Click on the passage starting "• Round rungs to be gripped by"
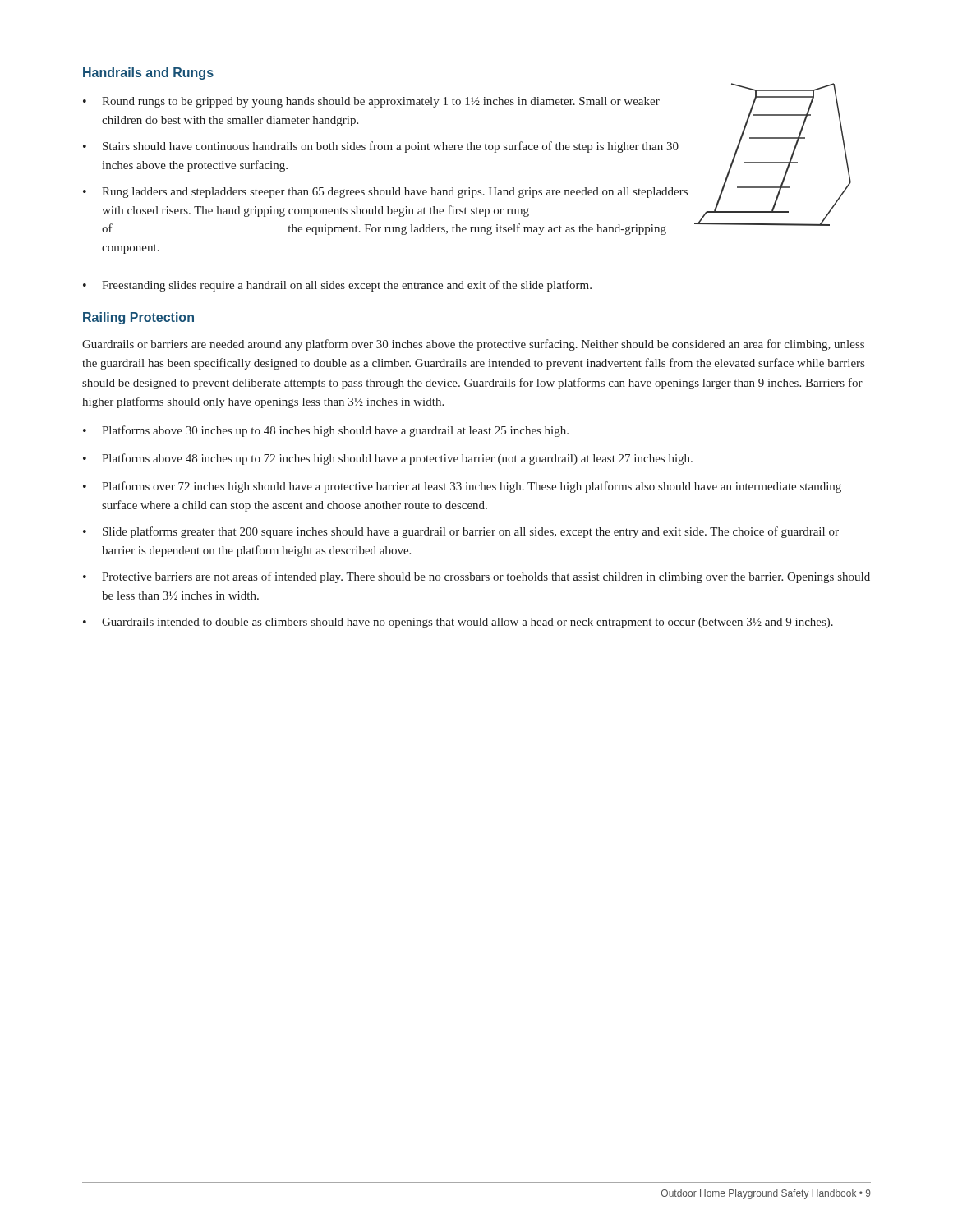 [390, 111]
